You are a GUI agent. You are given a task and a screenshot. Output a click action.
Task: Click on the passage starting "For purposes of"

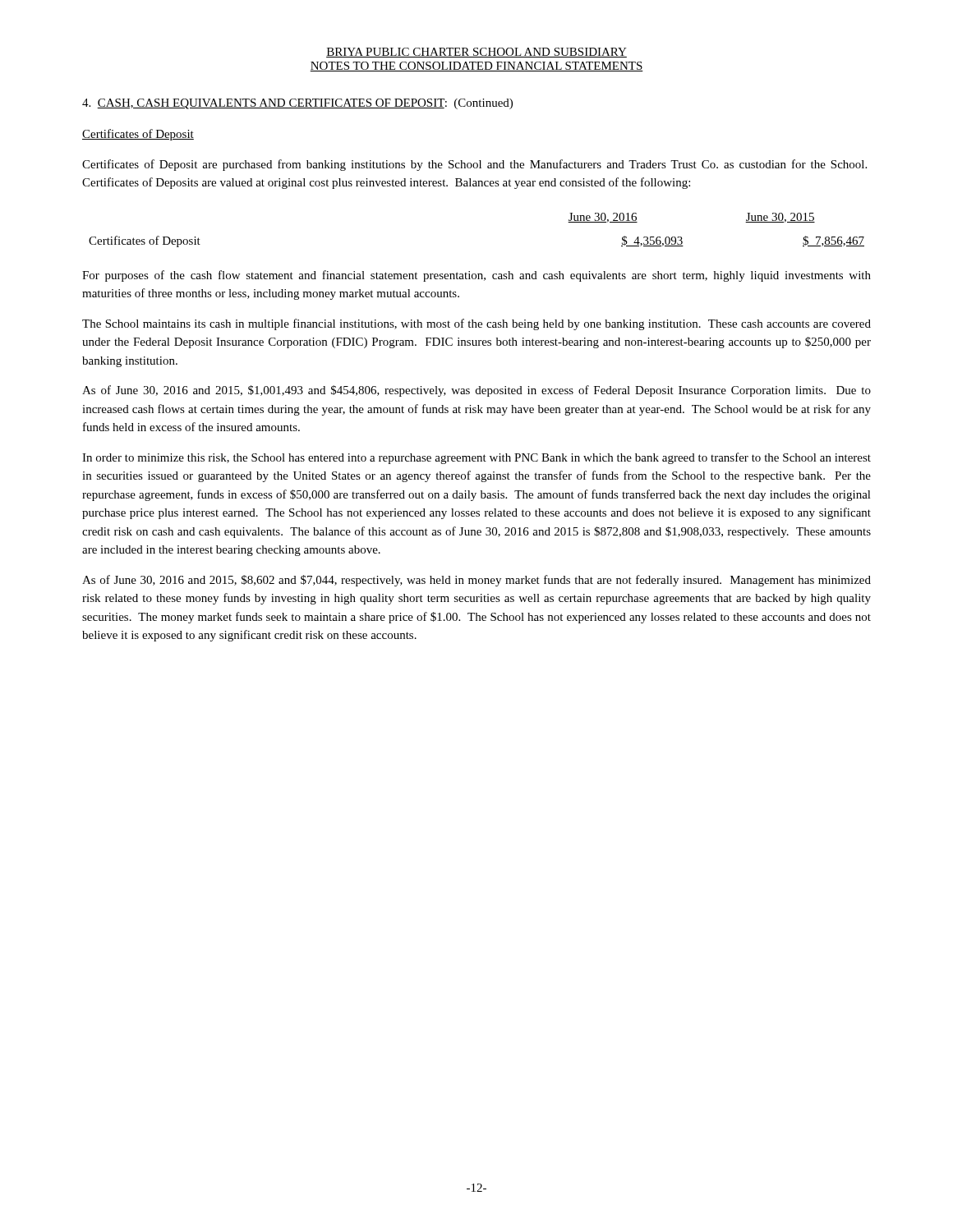[x=476, y=284]
